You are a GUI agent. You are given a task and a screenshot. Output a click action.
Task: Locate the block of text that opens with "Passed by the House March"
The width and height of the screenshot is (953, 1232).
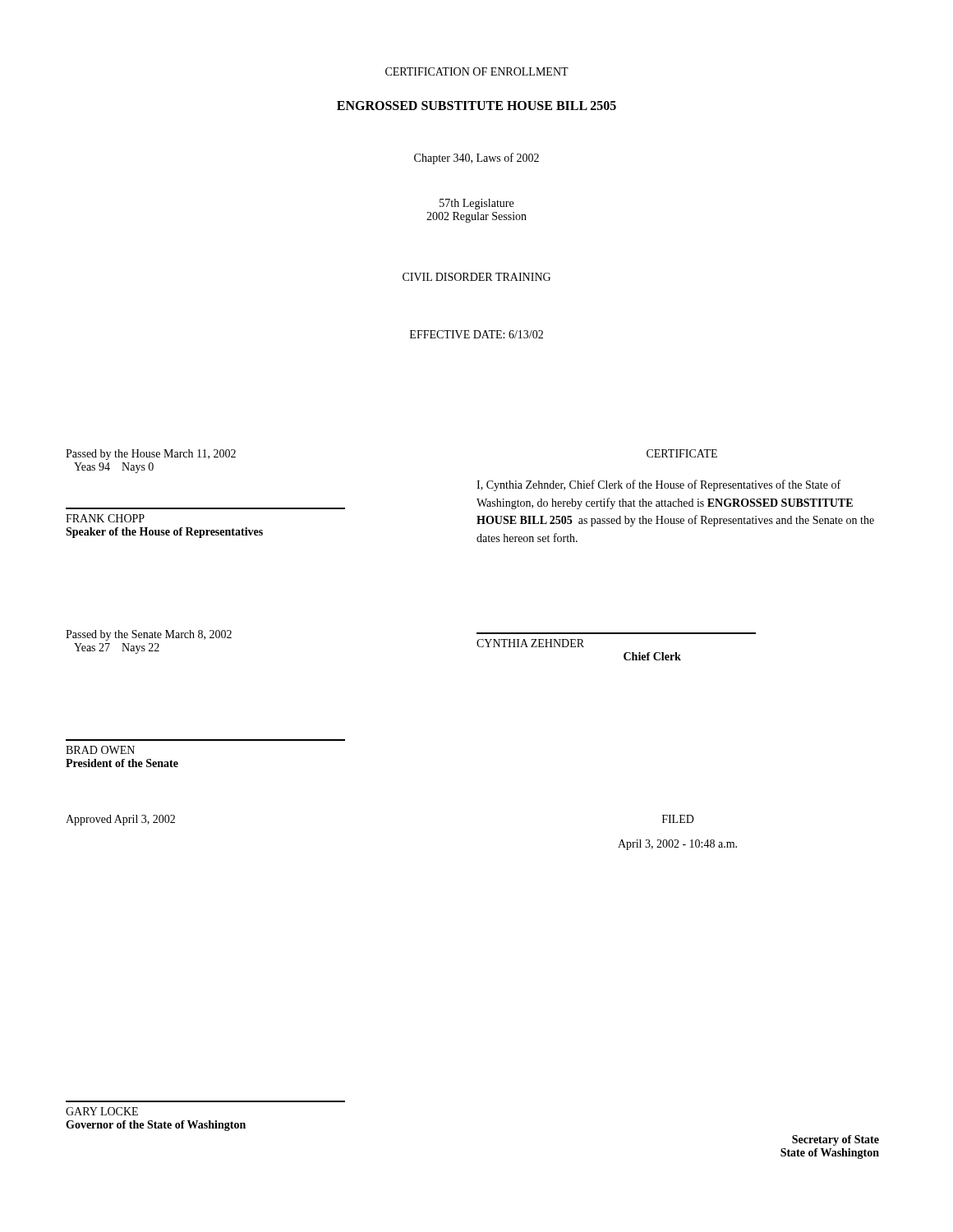click(x=151, y=460)
